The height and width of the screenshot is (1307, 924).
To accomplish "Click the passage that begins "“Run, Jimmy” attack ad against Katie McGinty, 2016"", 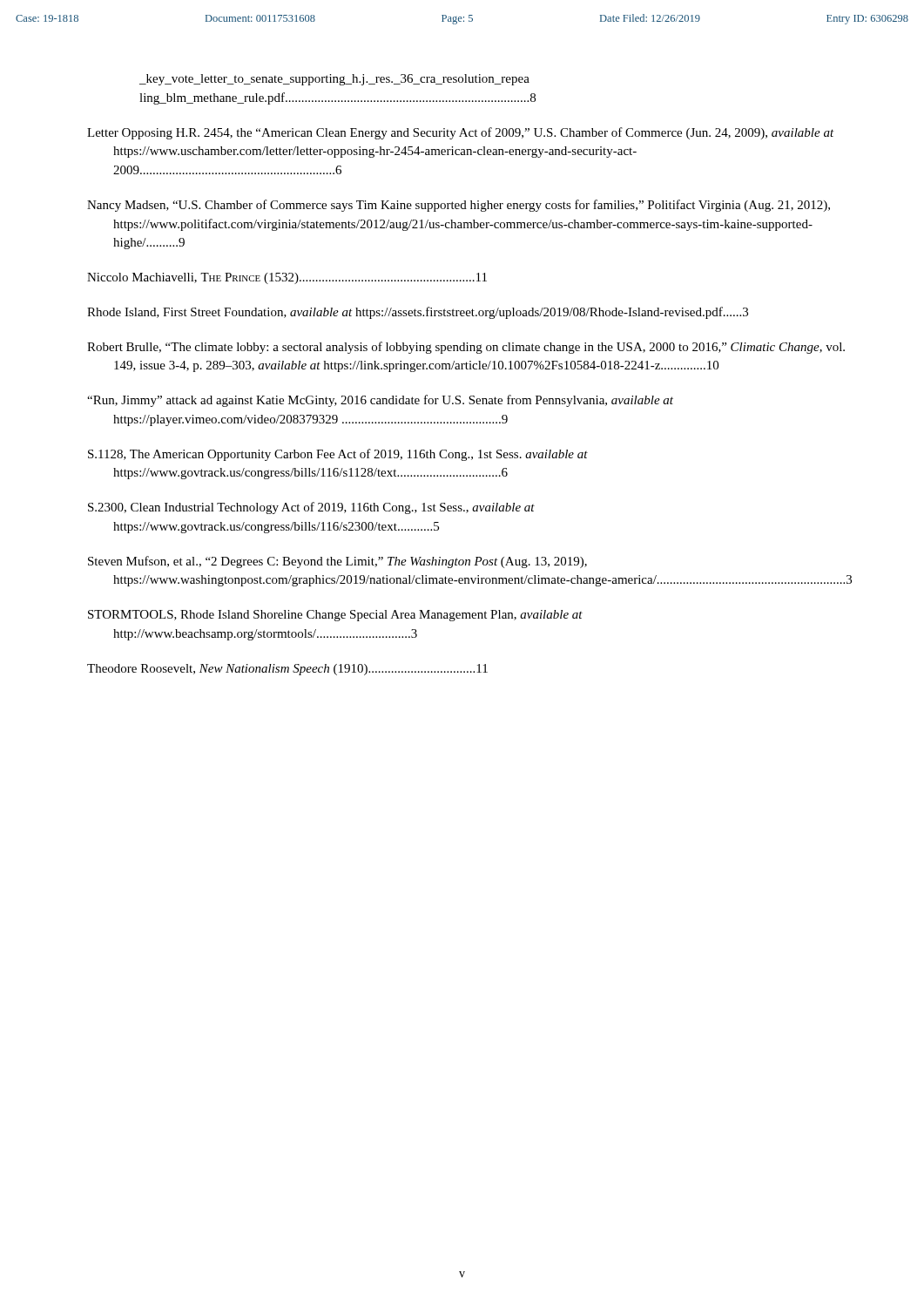I will (x=380, y=409).
